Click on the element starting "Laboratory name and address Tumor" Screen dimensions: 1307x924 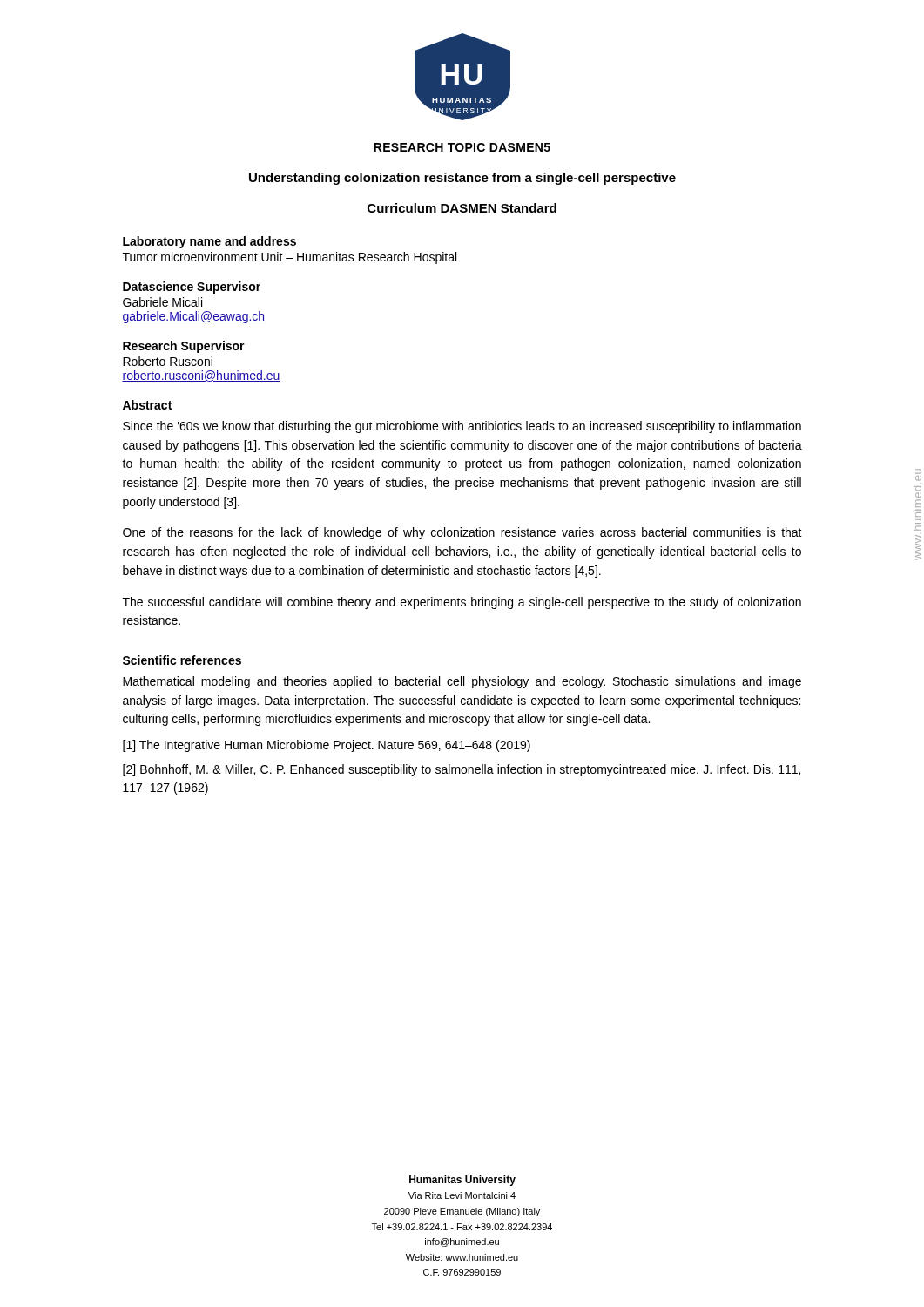click(x=462, y=249)
